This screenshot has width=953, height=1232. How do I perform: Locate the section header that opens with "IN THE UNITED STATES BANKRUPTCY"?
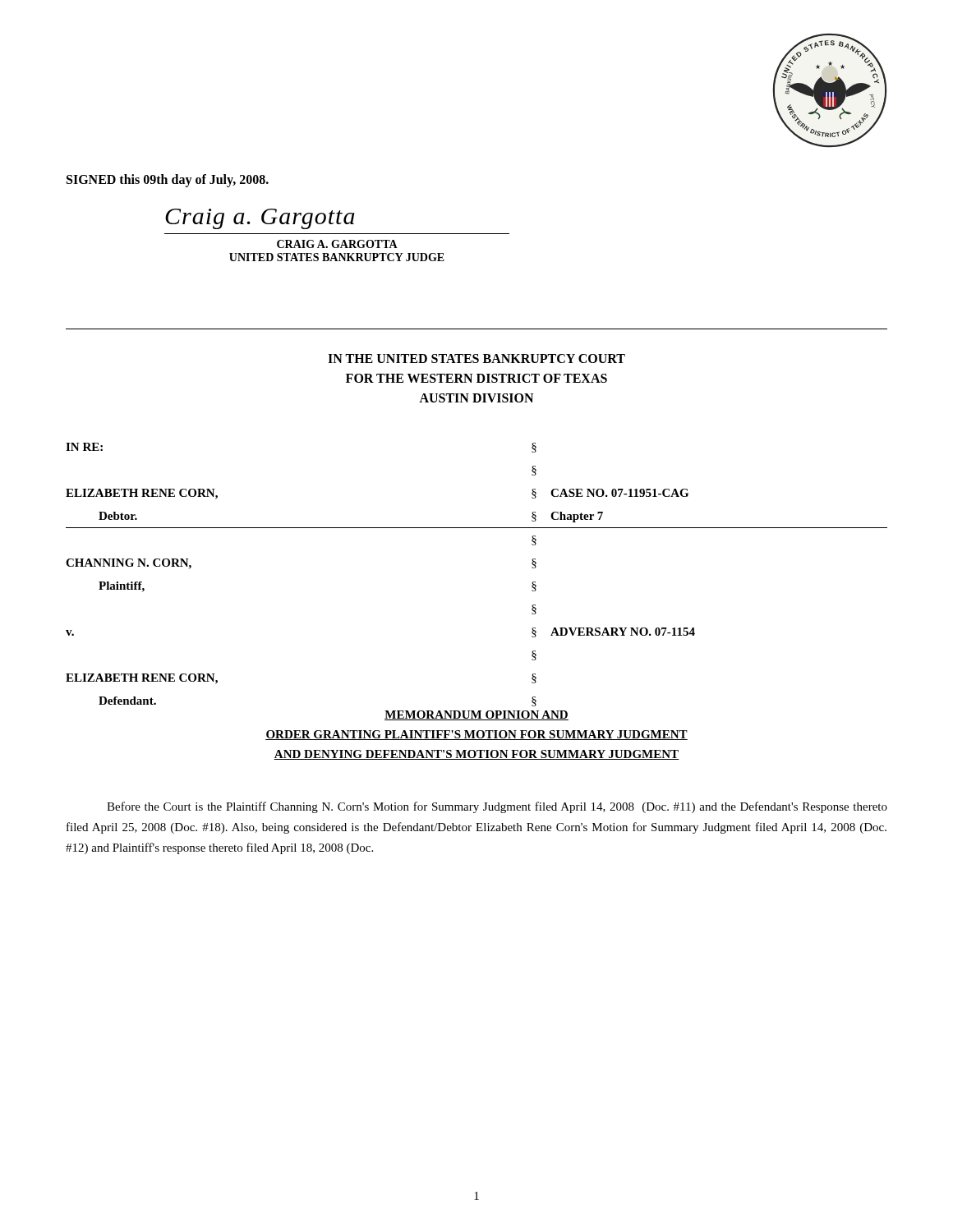click(476, 379)
